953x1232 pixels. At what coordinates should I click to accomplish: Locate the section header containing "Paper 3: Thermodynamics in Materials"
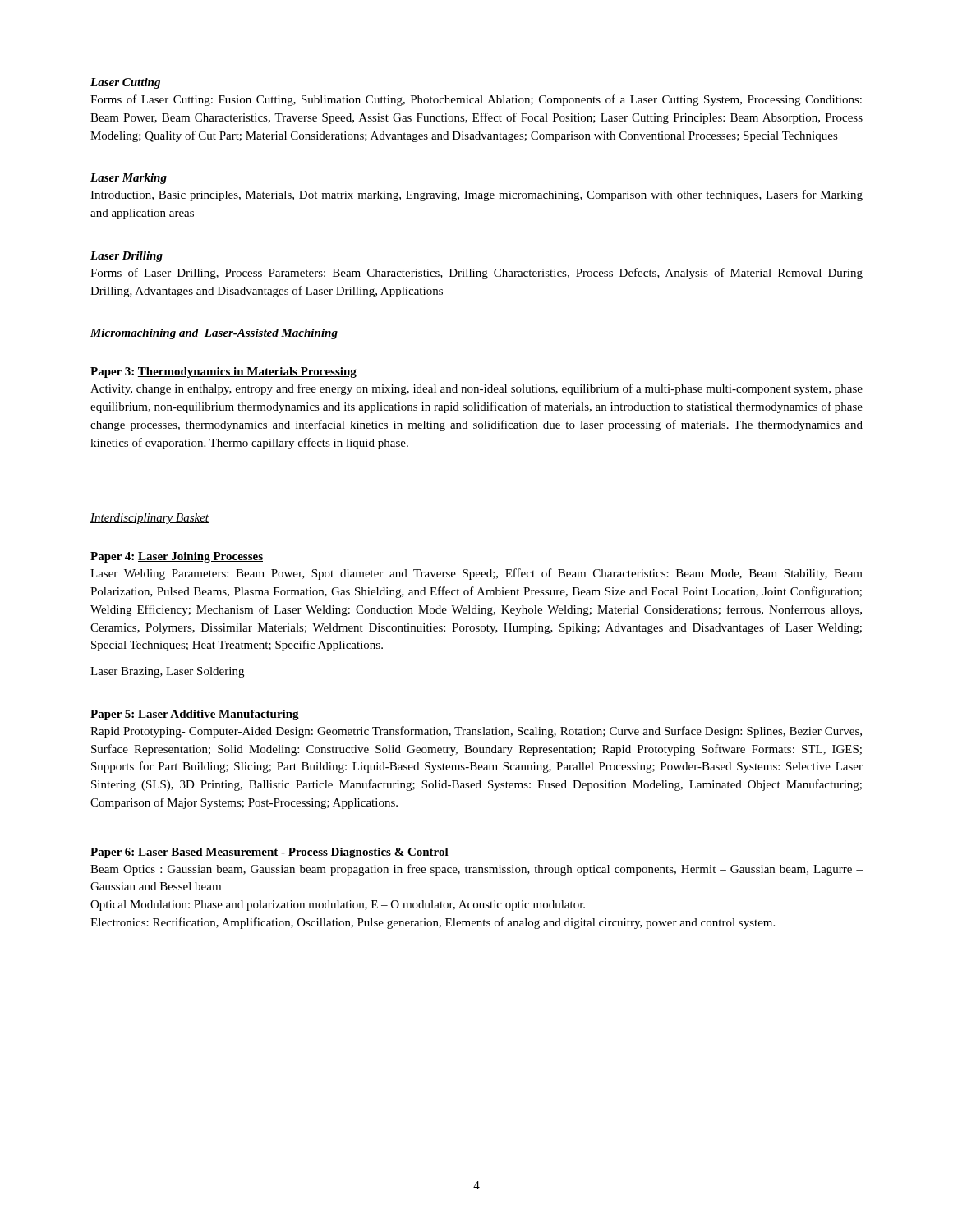click(223, 371)
